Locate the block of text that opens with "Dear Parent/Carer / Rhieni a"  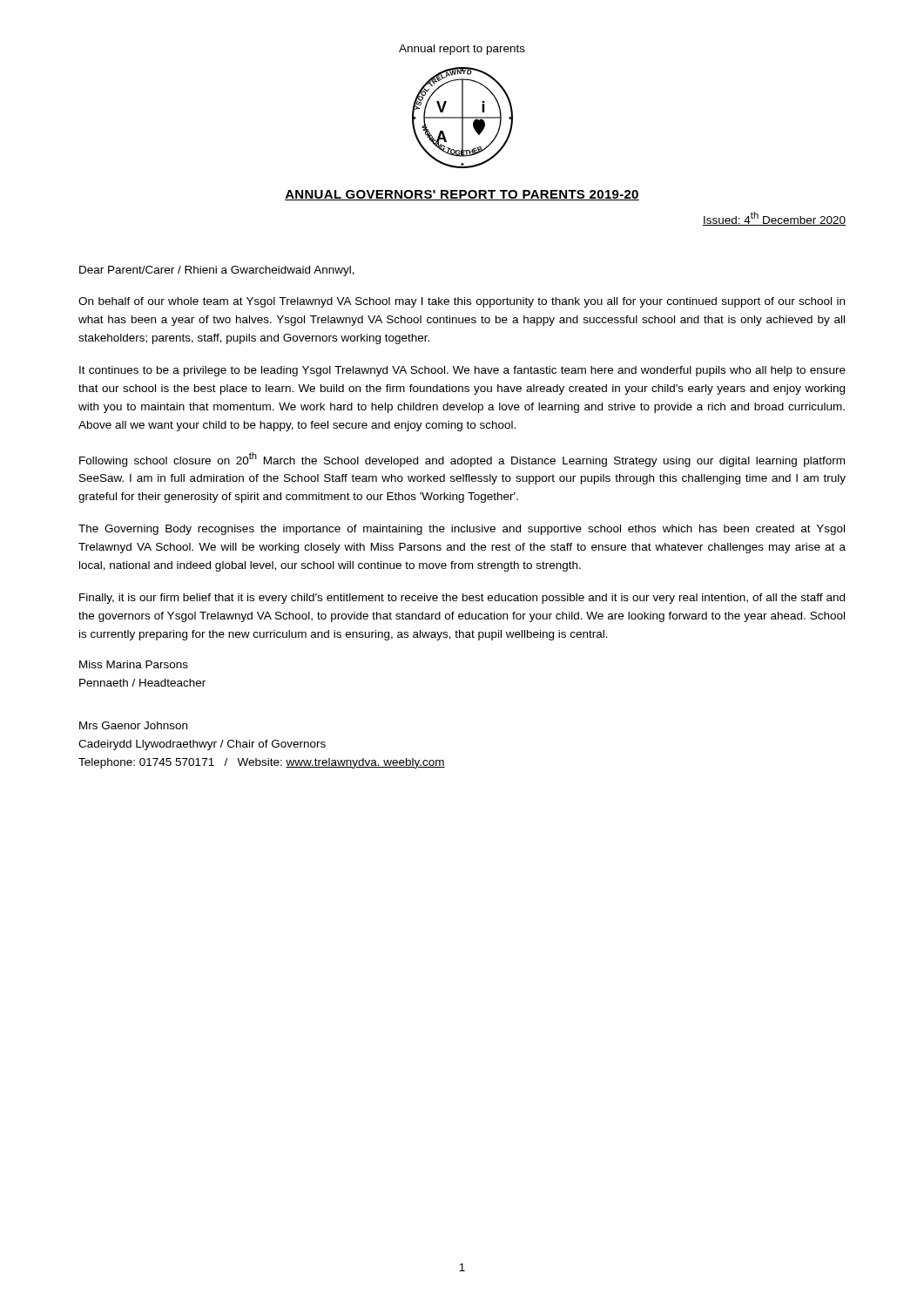click(x=217, y=269)
